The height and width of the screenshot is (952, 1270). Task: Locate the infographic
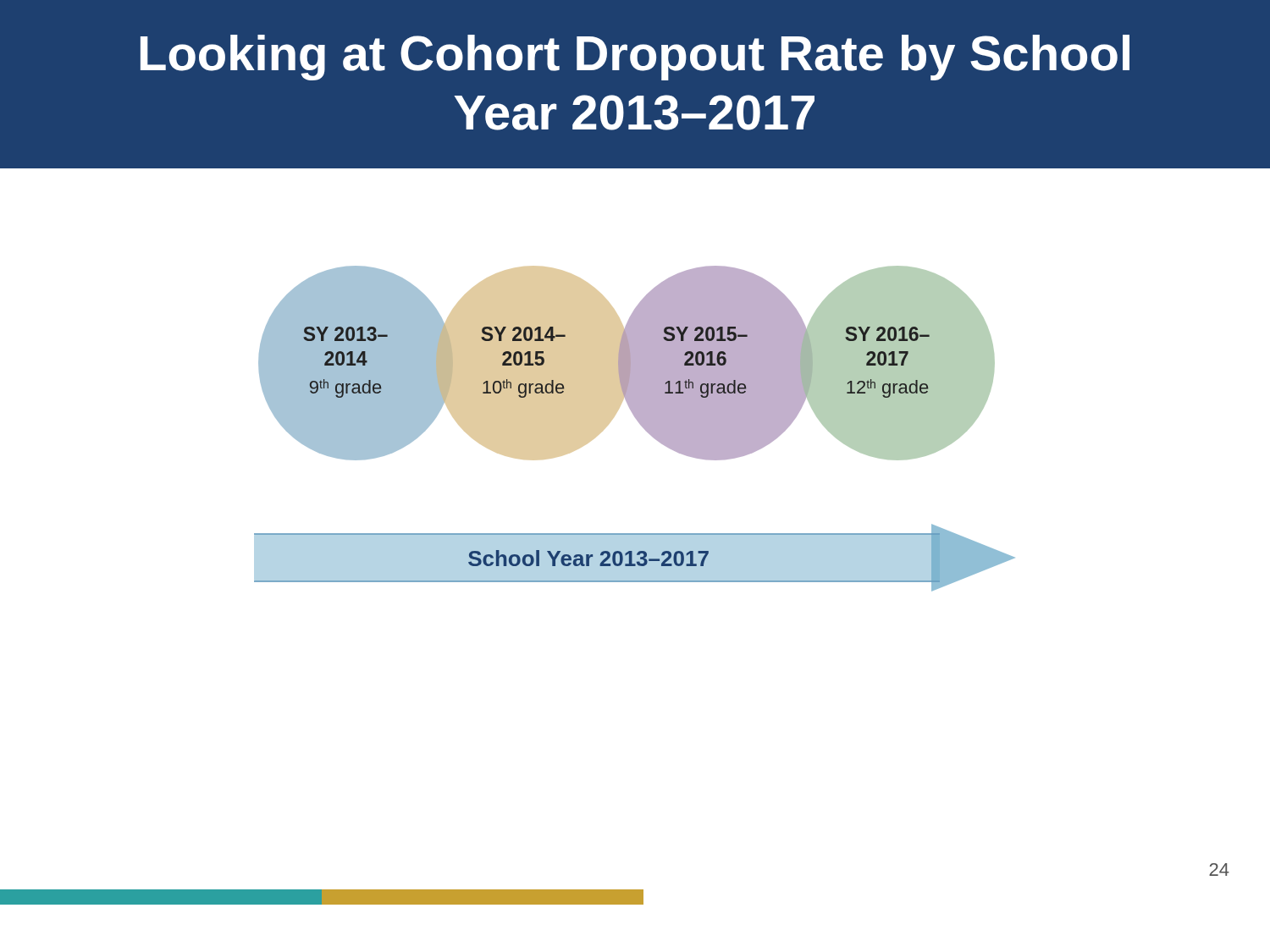[x=635, y=363]
